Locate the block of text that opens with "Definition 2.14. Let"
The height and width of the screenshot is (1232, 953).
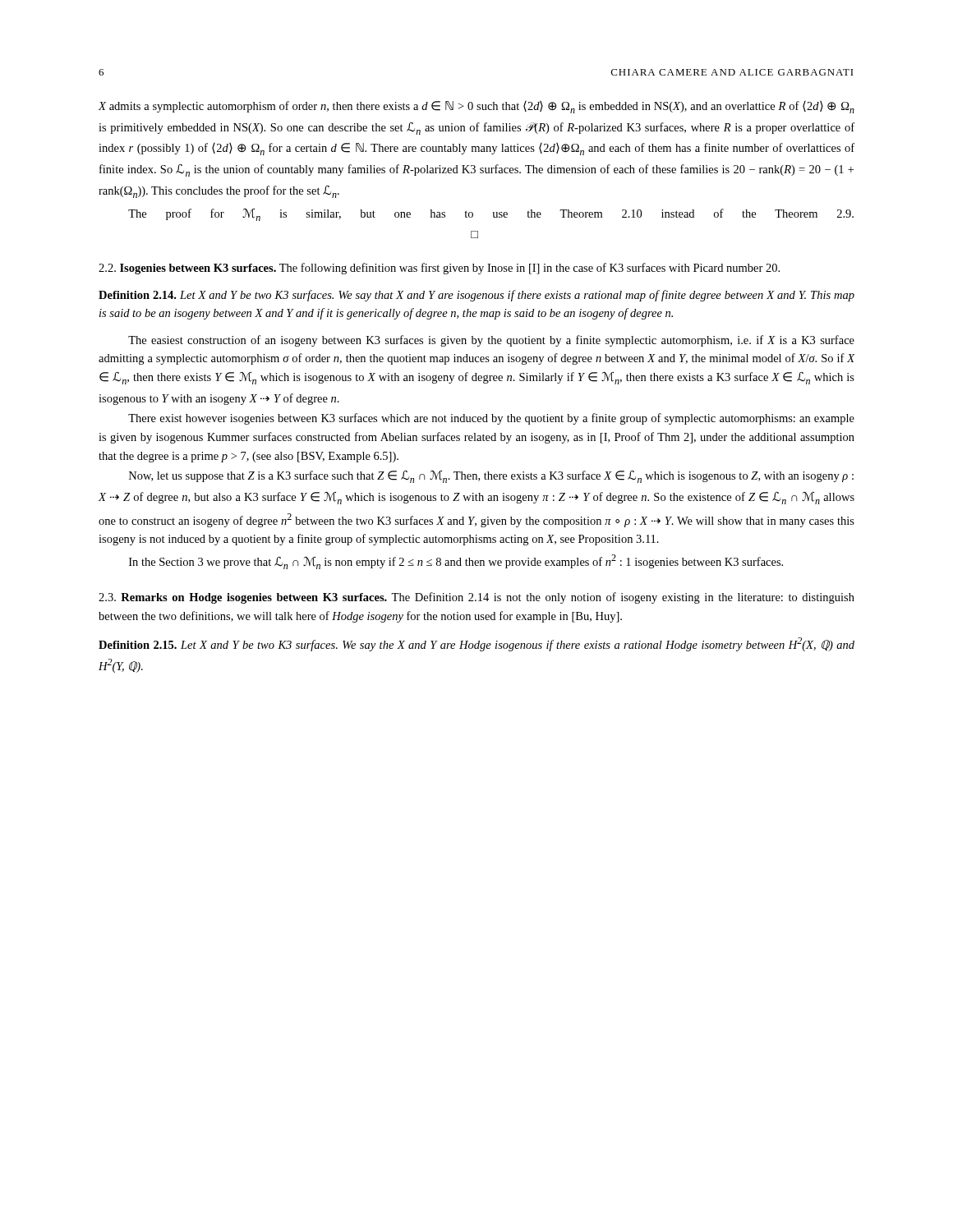pos(476,304)
